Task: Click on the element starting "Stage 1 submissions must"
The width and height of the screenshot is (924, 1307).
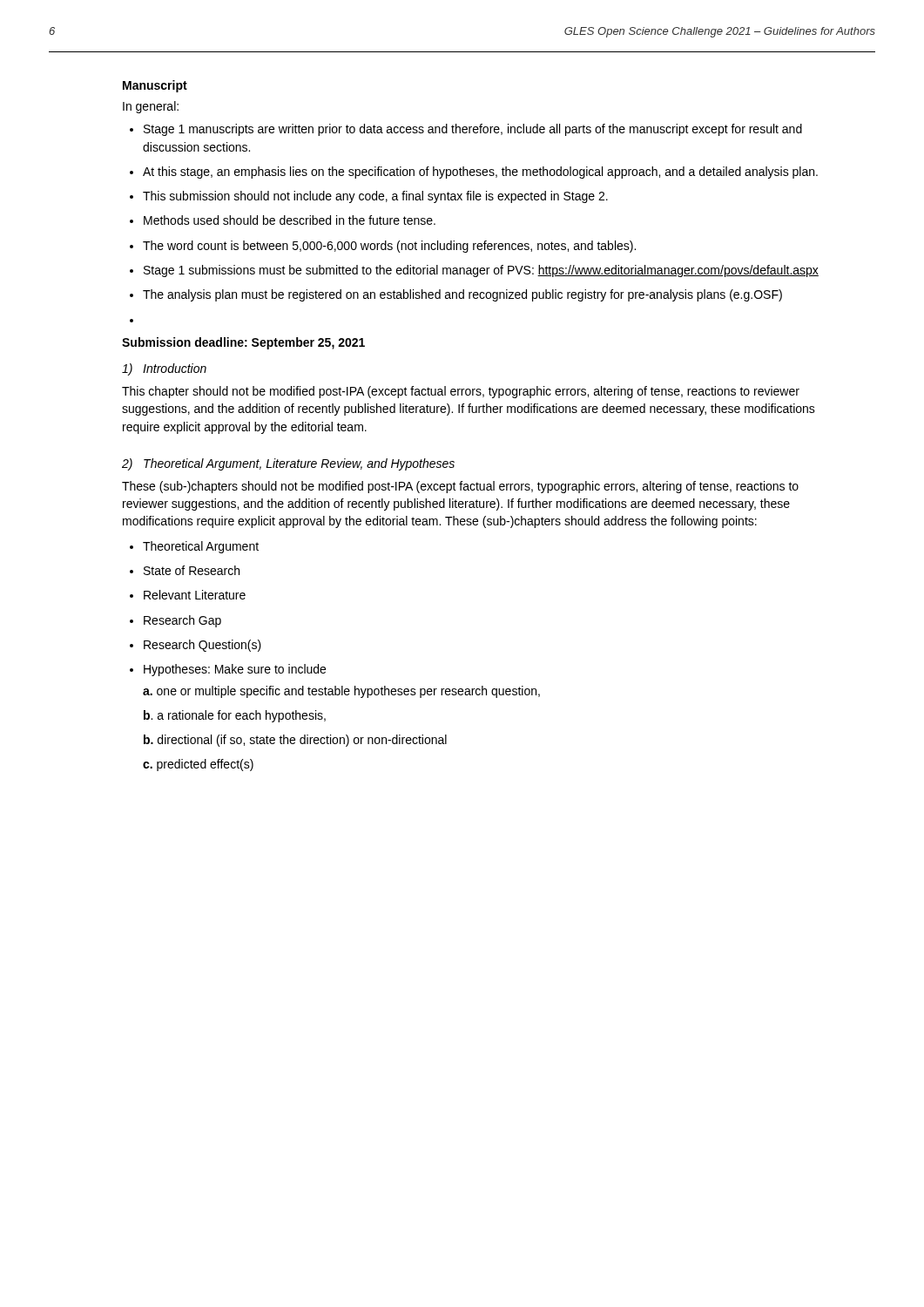Action: pos(481,270)
